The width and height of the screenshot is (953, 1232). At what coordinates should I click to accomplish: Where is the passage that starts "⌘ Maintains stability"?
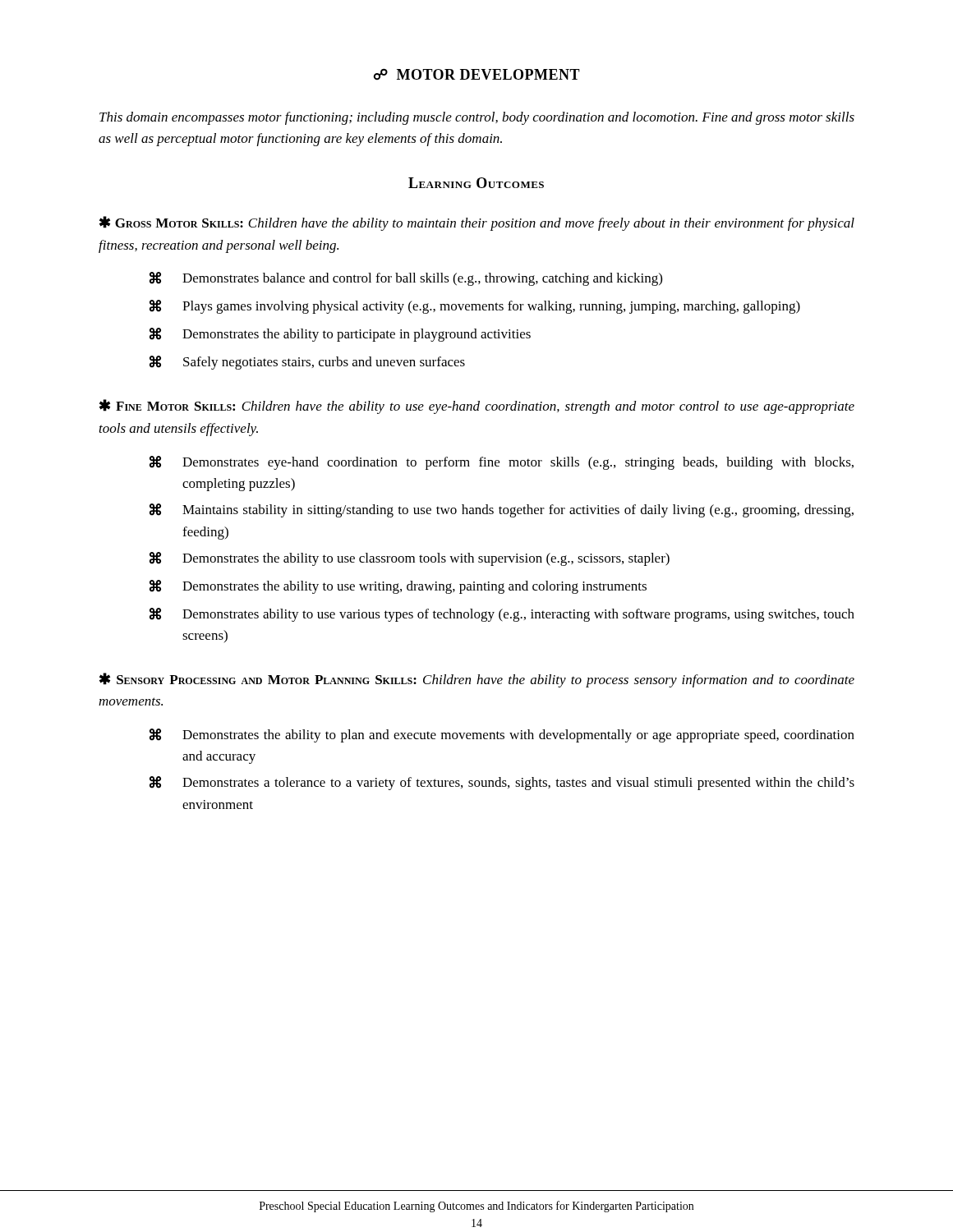click(x=501, y=521)
